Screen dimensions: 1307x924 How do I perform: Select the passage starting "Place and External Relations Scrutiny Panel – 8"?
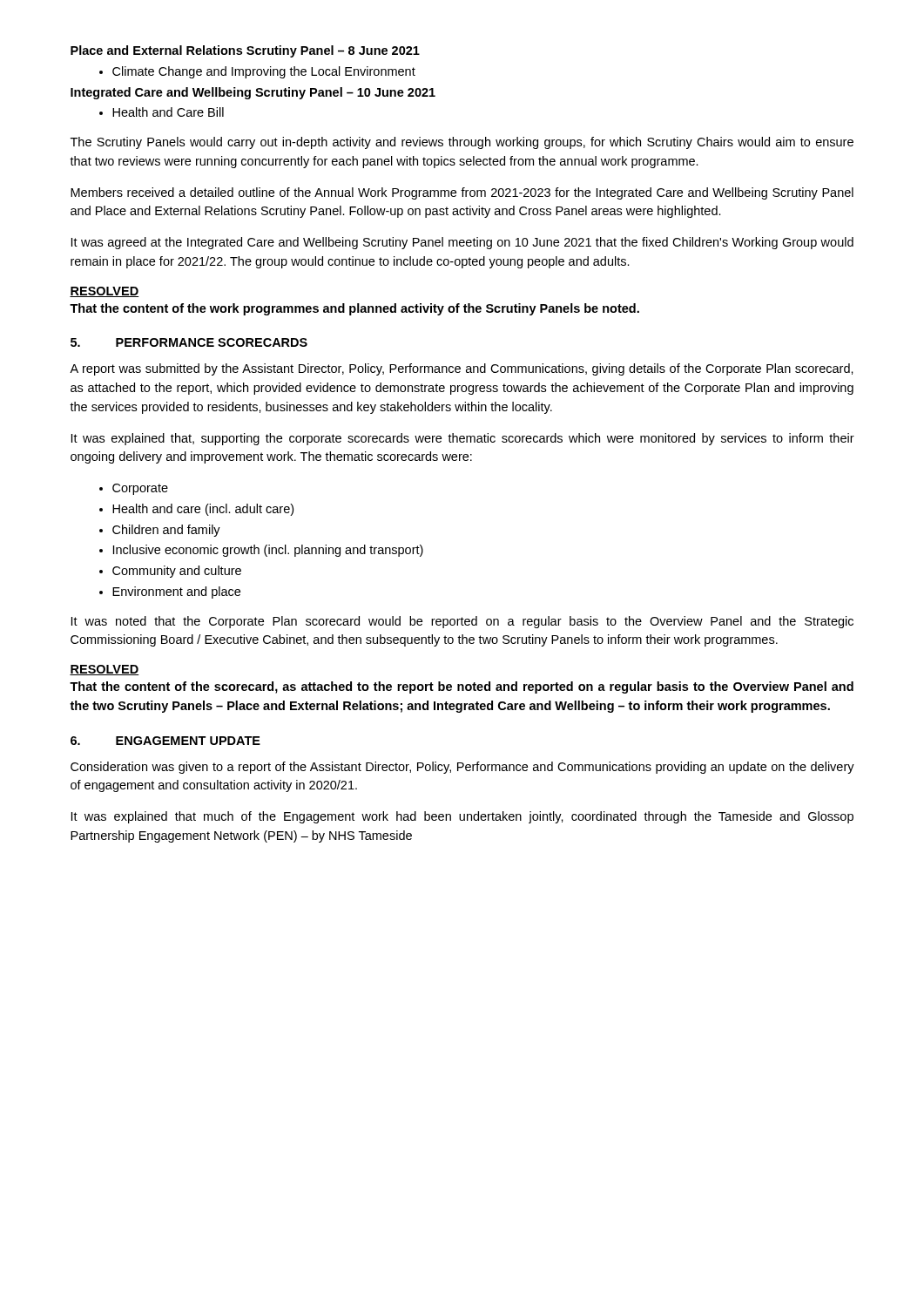click(245, 51)
